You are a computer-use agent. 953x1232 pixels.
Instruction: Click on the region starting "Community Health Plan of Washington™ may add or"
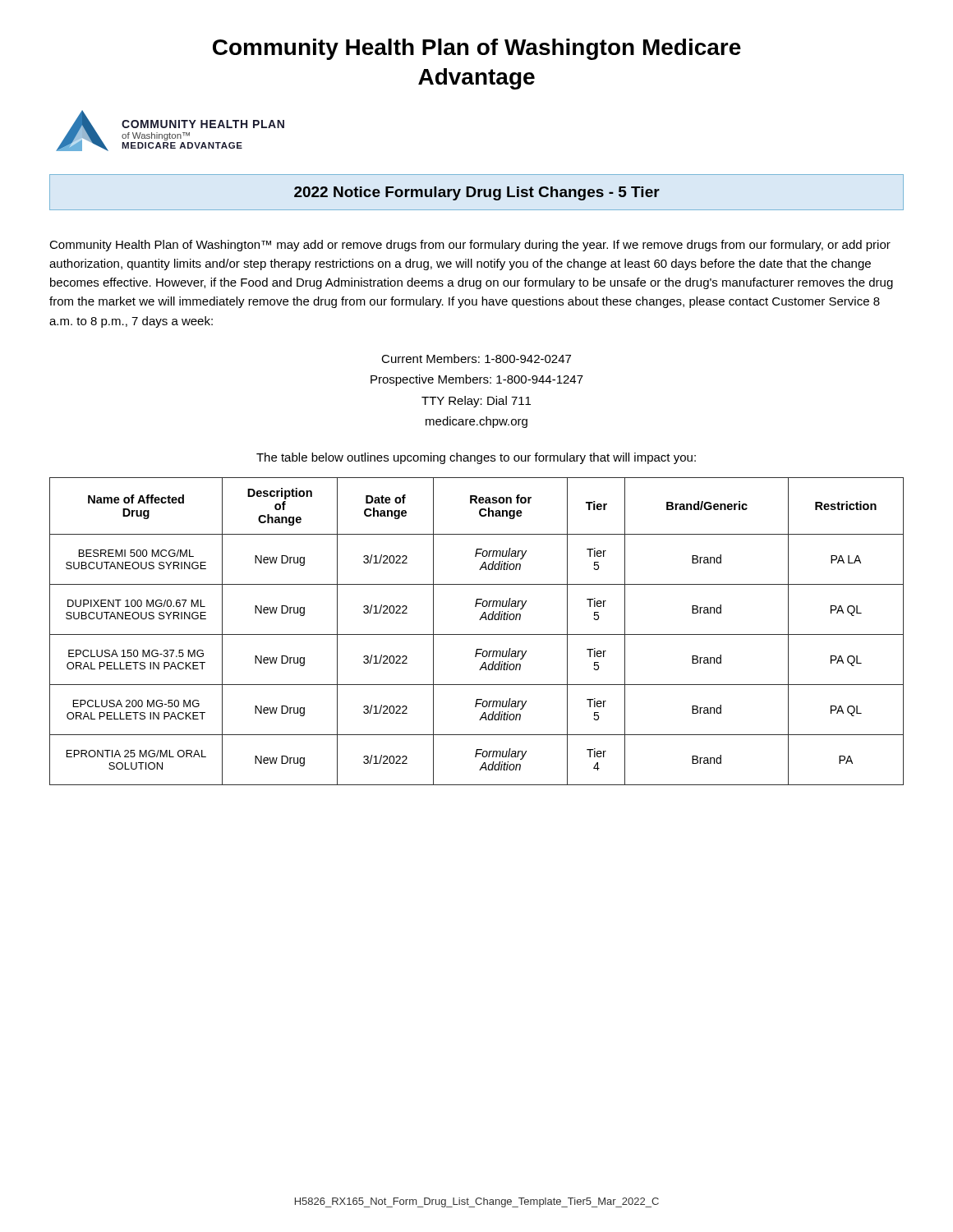pyautogui.click(x=471, y=282)
